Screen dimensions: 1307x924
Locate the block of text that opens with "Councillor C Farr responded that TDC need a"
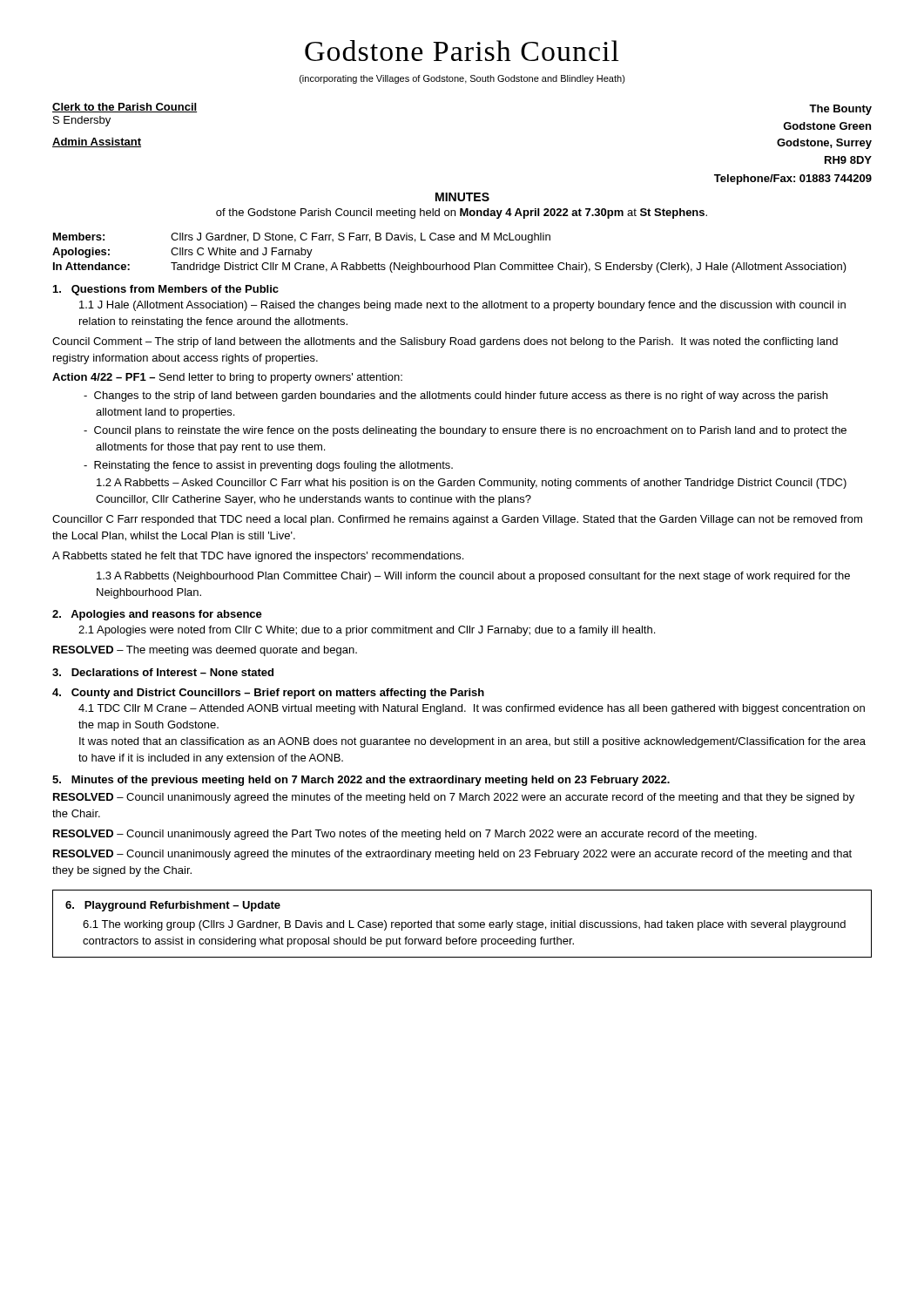tap(458, 527)
